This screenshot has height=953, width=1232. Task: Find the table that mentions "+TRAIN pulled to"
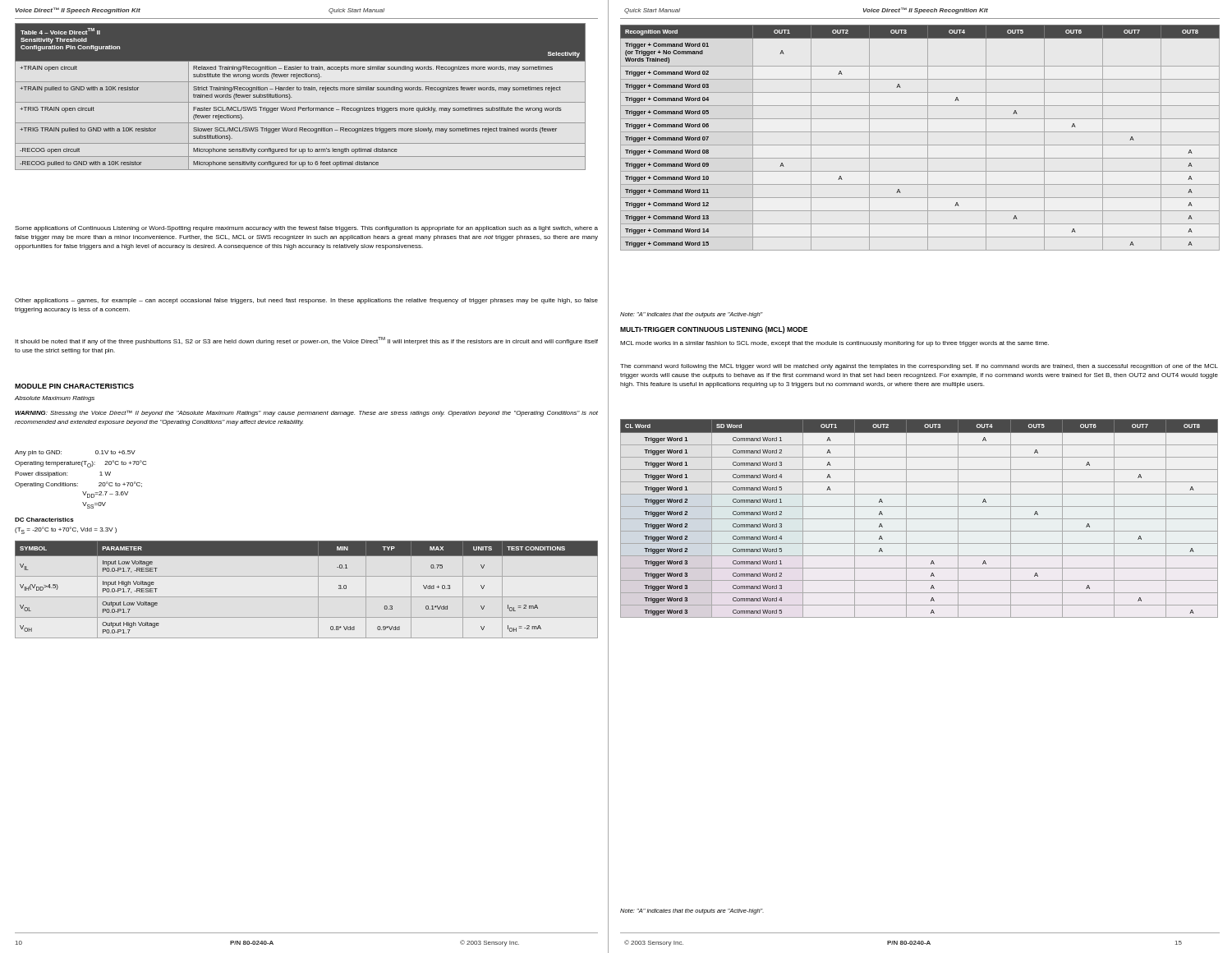[x=300, y=96]
